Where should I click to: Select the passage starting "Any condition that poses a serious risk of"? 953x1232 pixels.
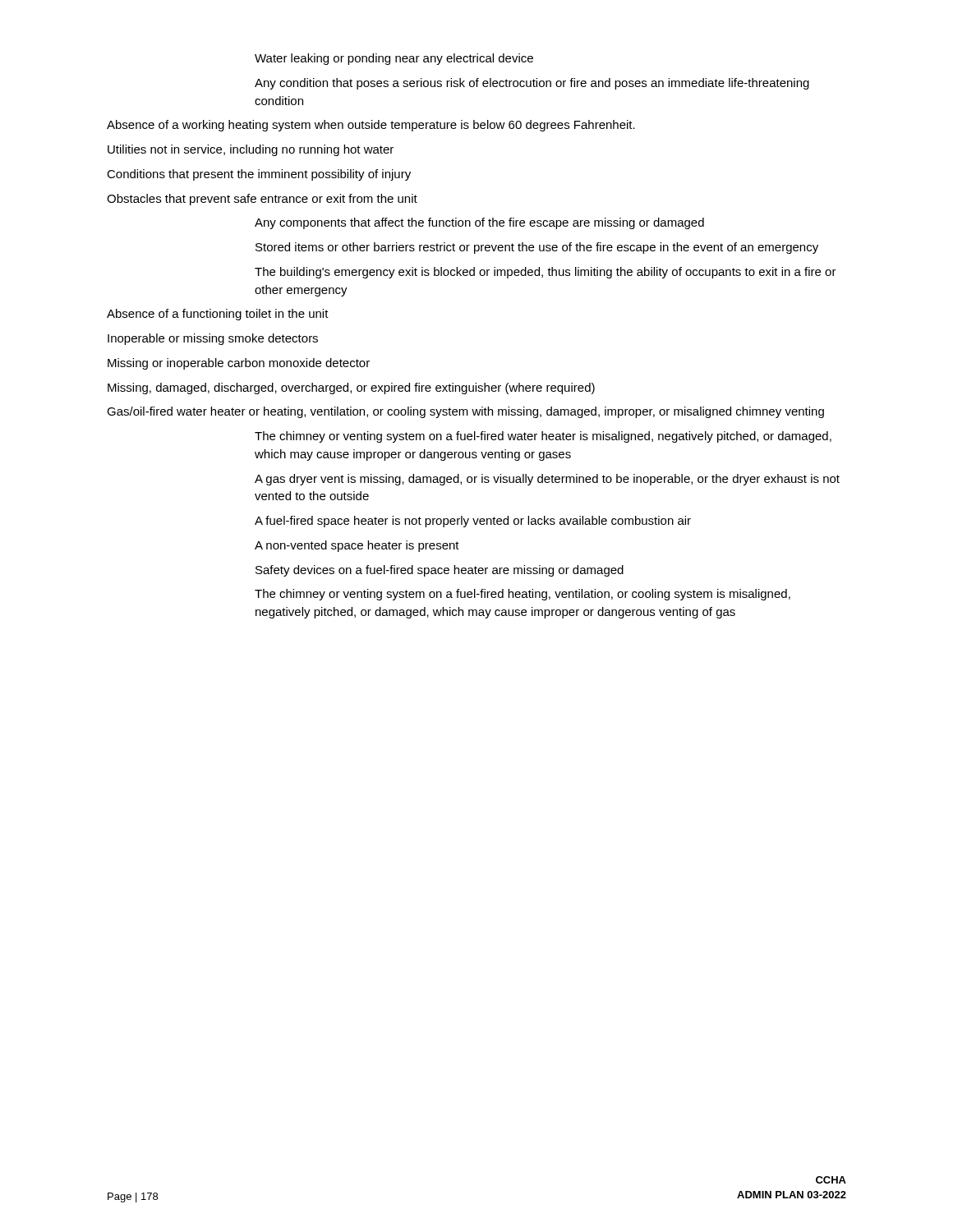532,91
